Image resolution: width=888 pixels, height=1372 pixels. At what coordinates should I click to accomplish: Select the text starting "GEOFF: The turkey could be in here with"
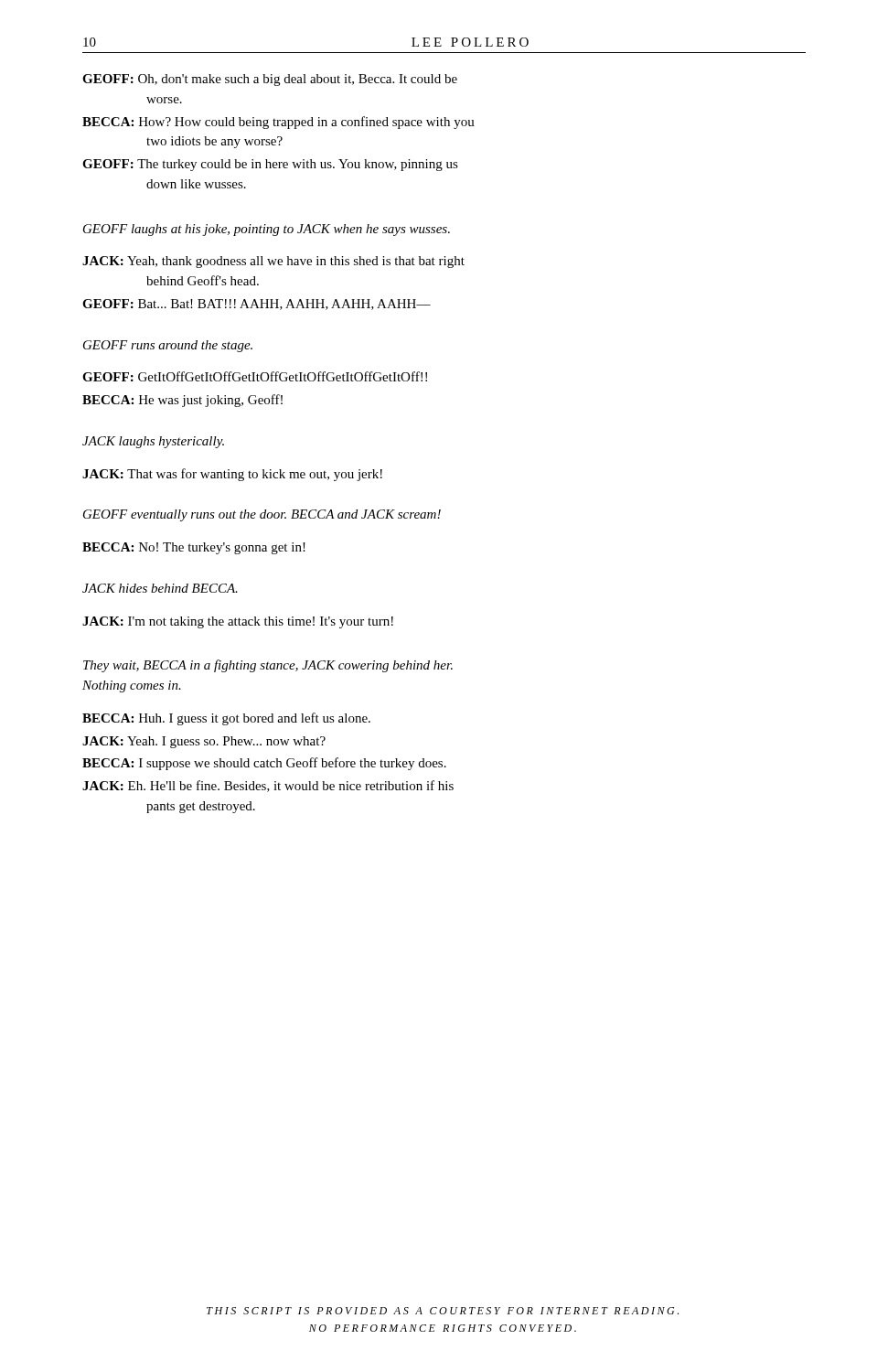[444, 175]
